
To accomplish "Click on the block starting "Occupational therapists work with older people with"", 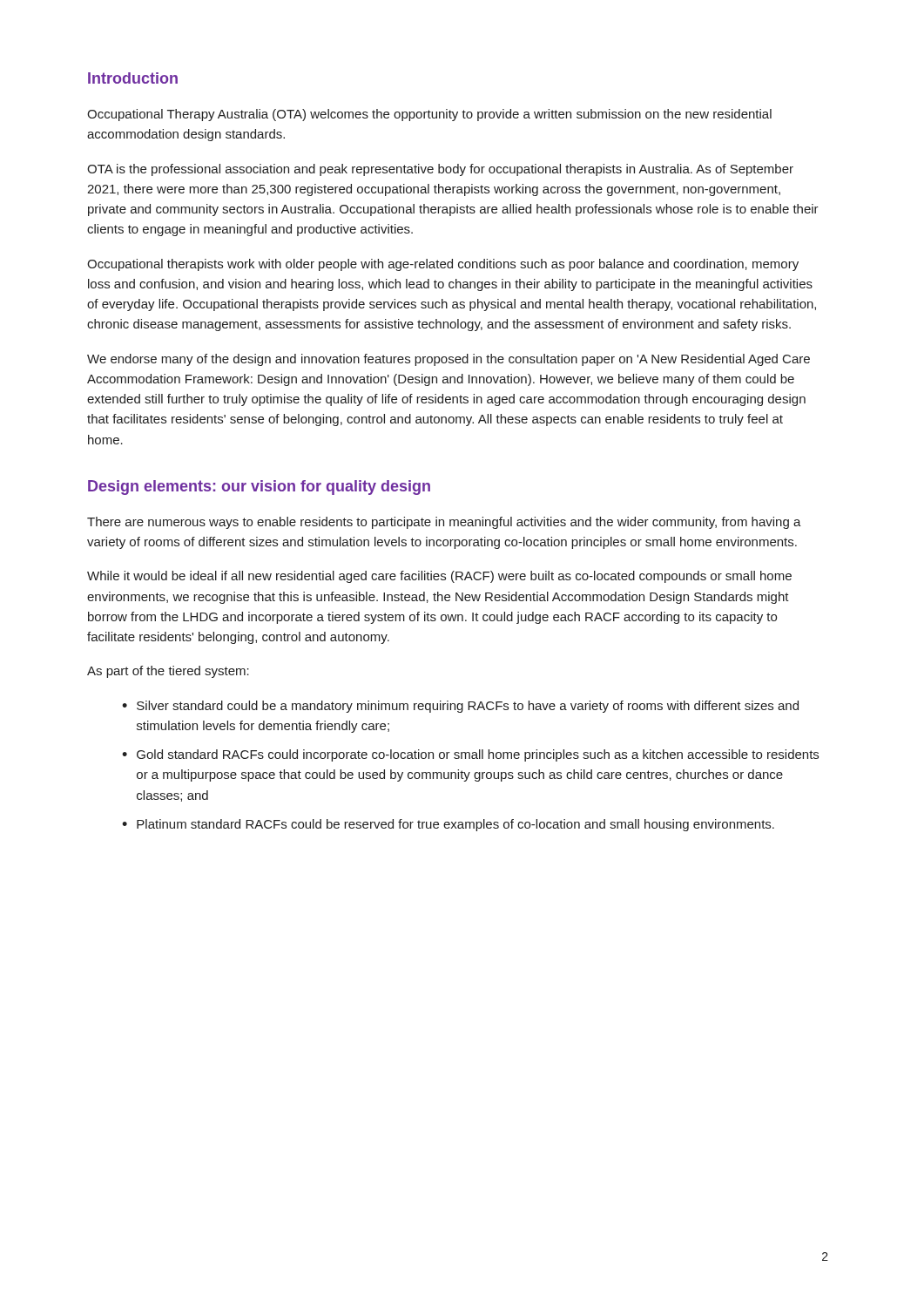I will 452,294.
